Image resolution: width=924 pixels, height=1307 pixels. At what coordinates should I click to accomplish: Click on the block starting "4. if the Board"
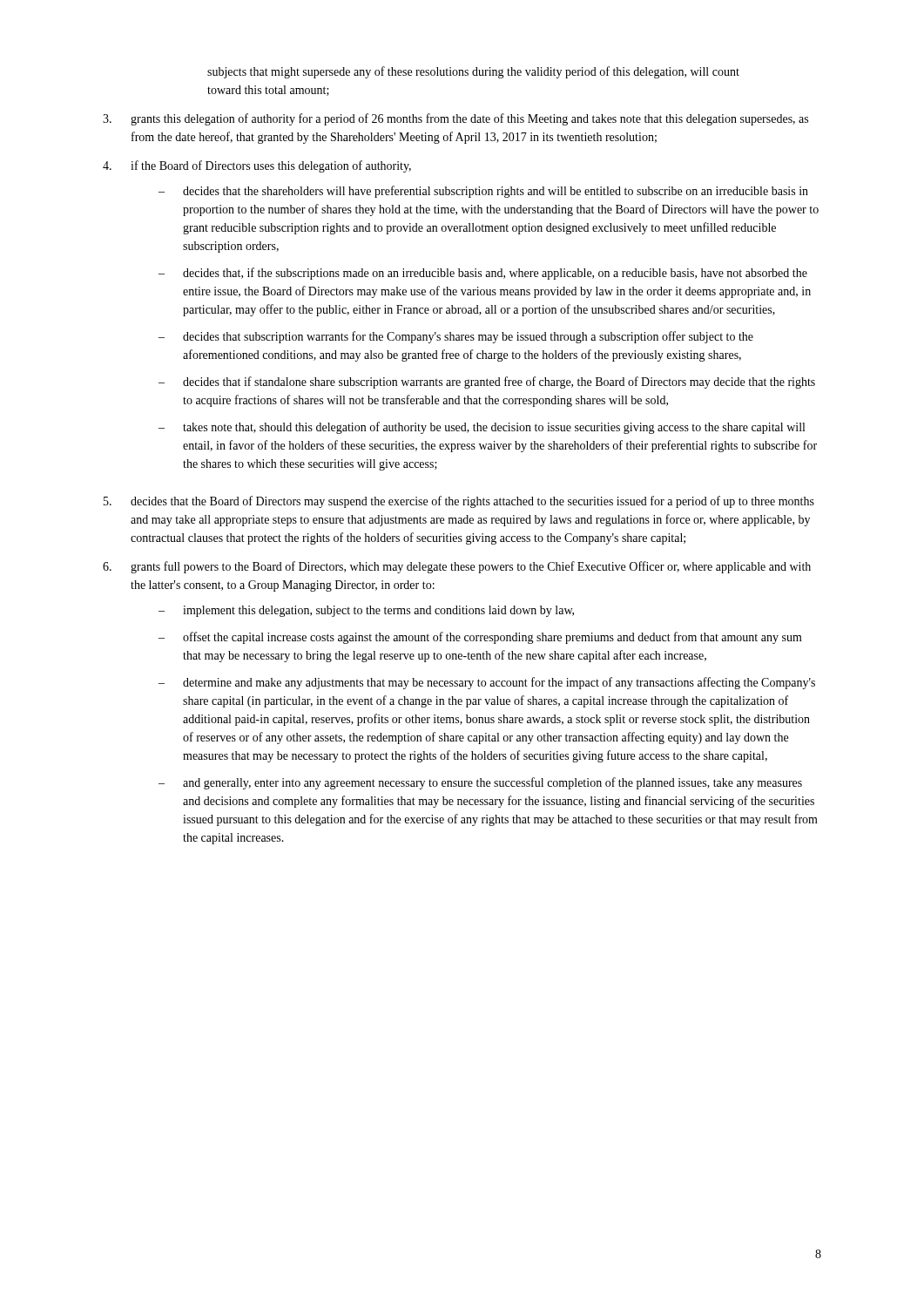(462, 319)
